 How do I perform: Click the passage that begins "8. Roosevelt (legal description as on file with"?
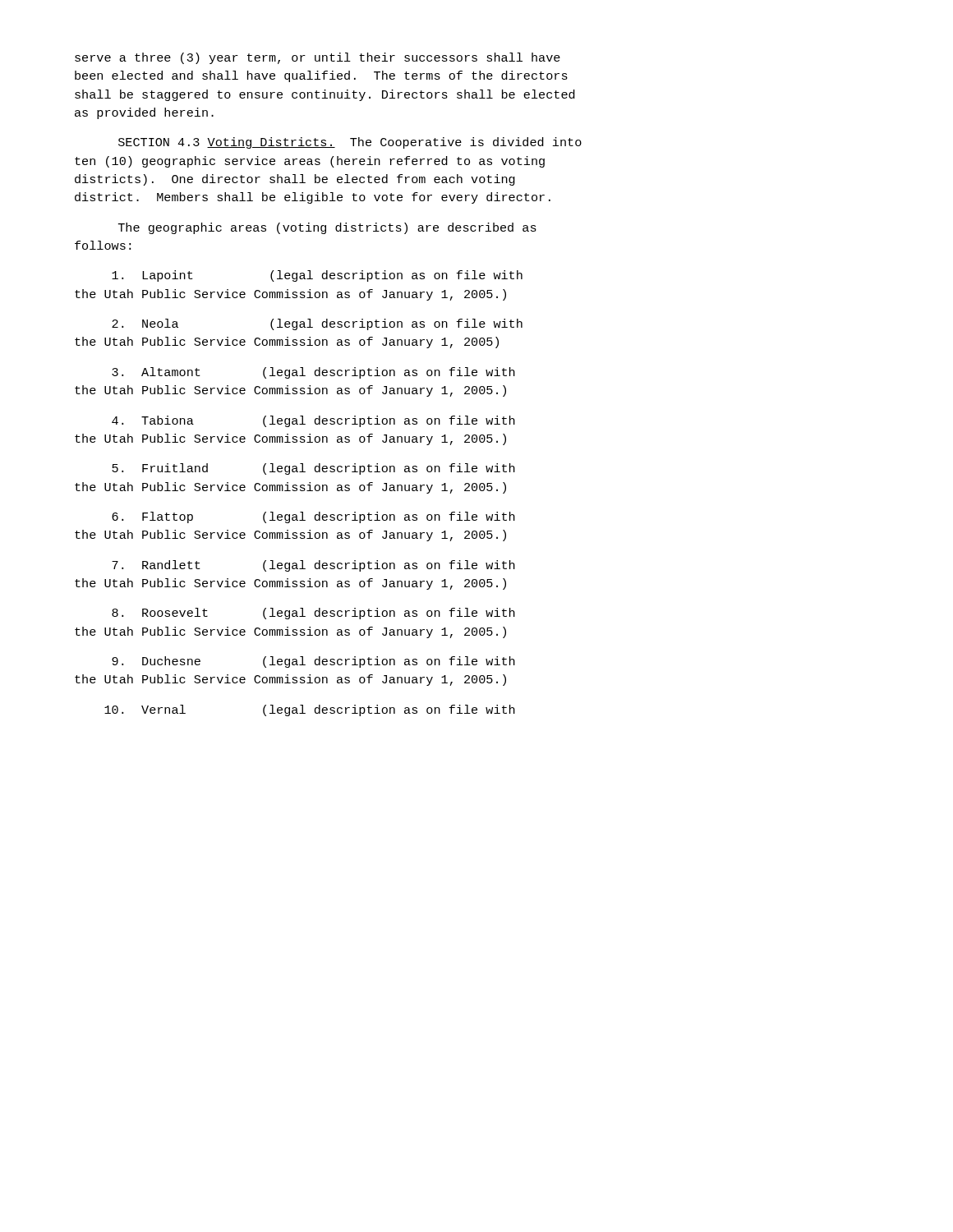[476, 623]
